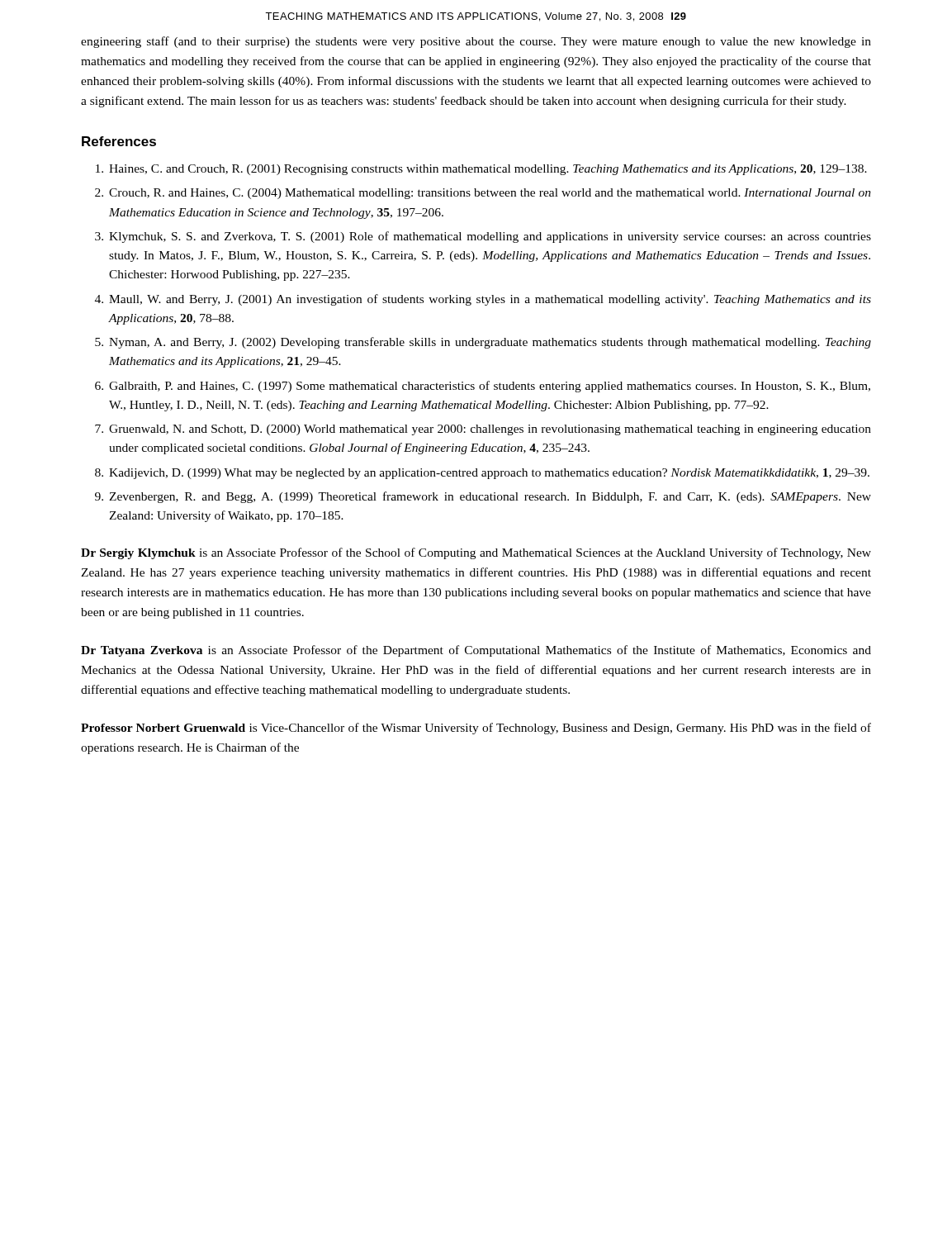Find the block on this page that starts "Dr Tatyana Zverkova is an Associate"
The image size is (952, 1239).
pos(476,670)
